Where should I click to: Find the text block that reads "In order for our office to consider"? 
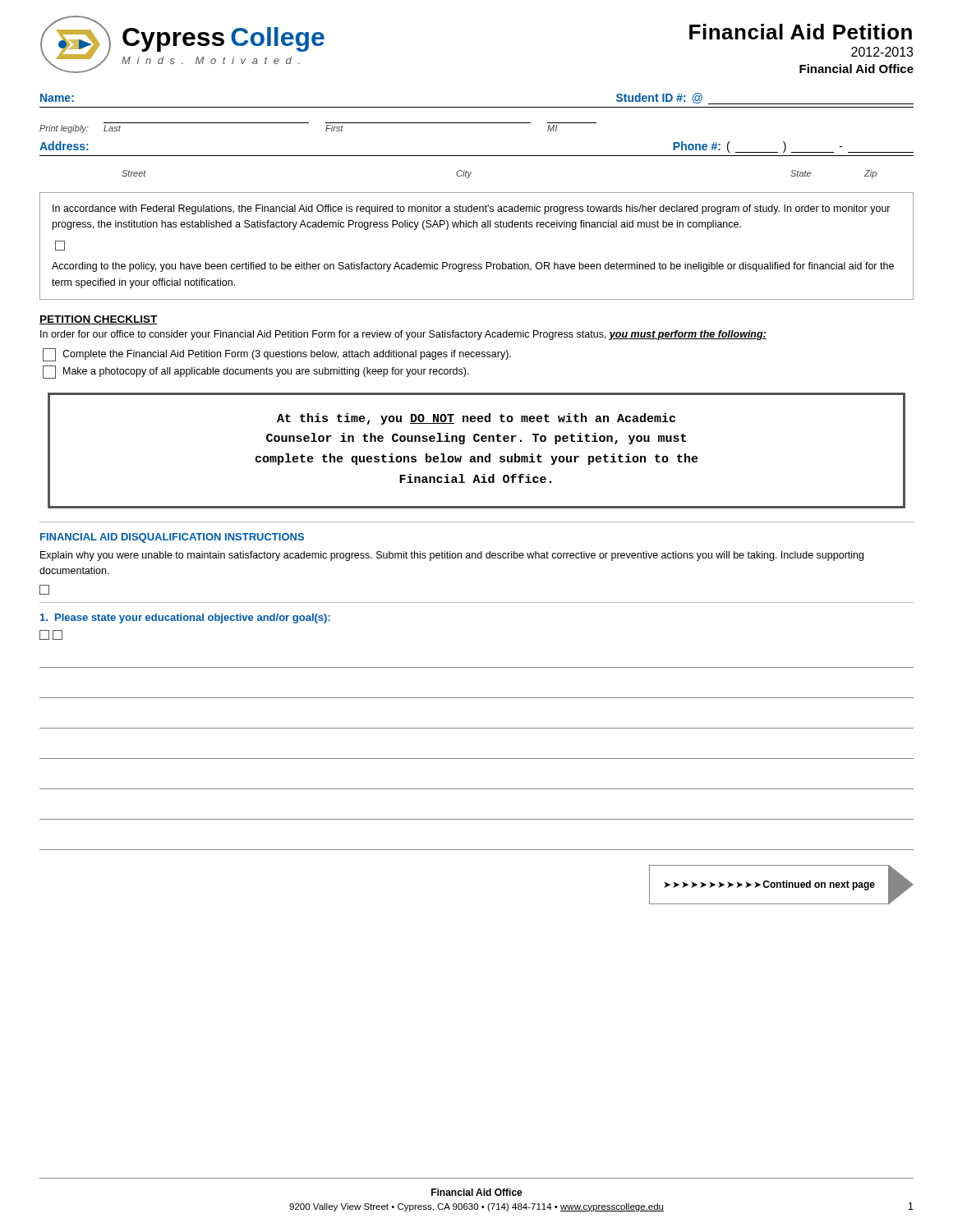[x=403, y=334]
